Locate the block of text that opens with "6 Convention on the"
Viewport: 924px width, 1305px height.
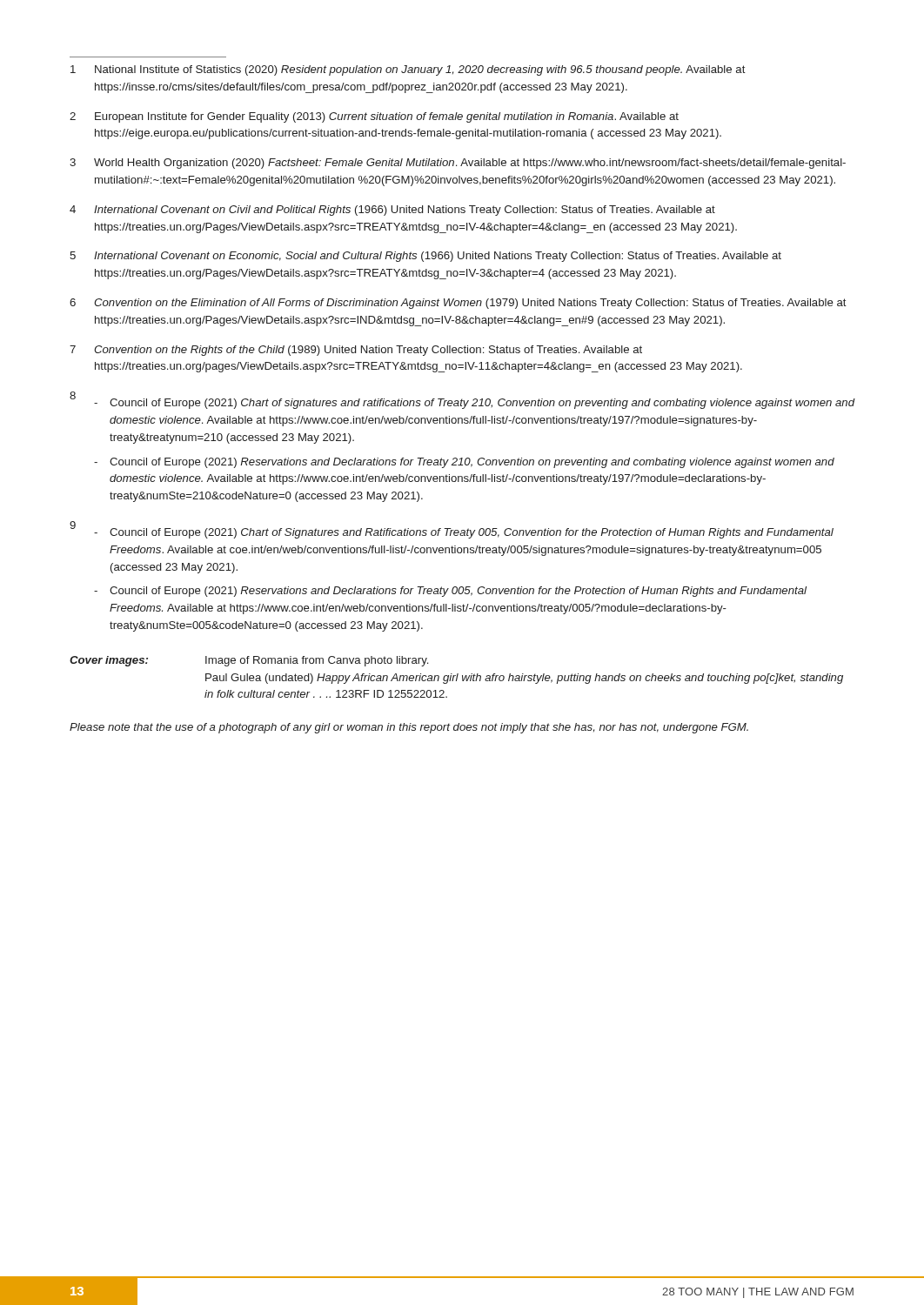(x=462, y=311)
